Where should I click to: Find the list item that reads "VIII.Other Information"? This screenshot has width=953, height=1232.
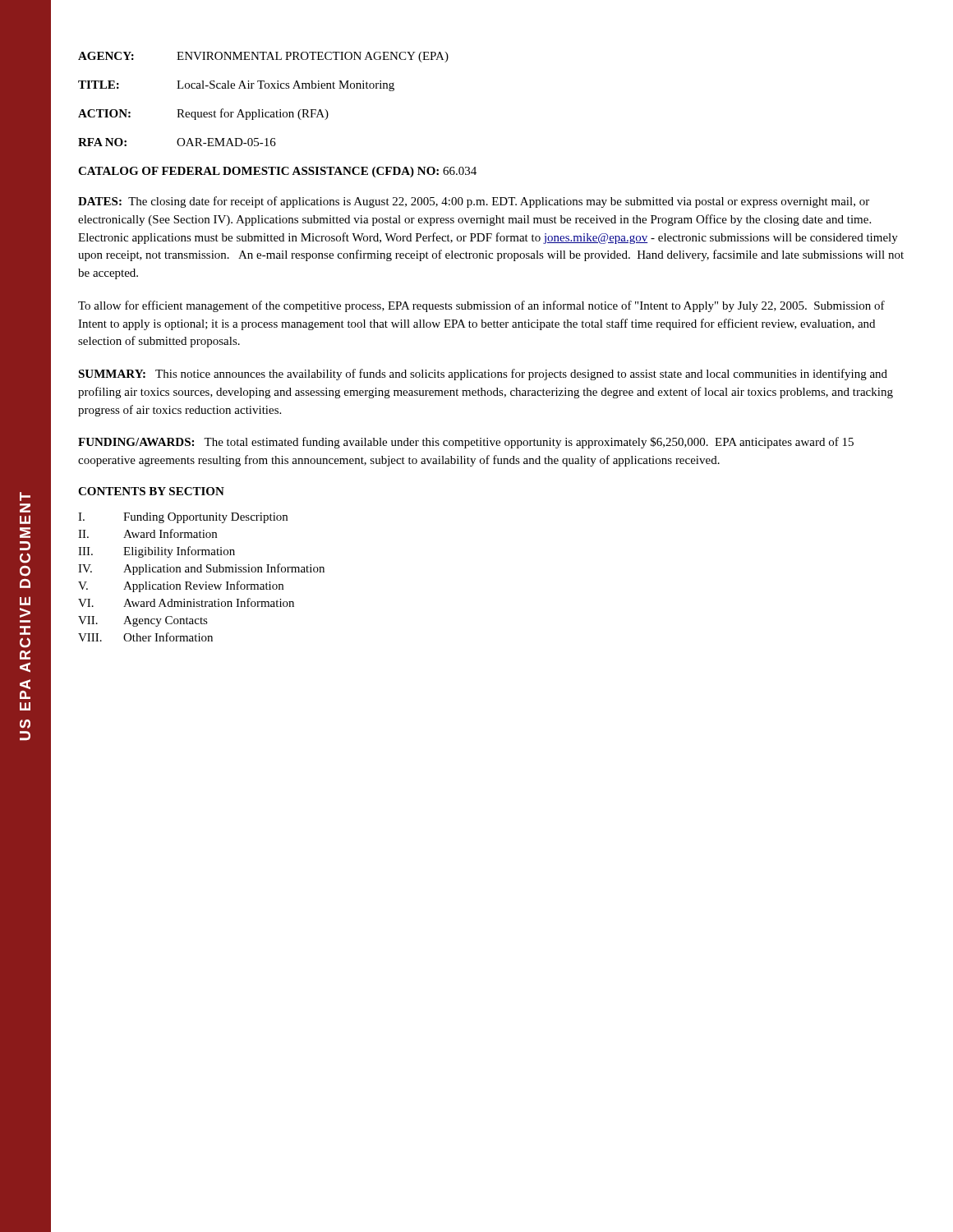pos(146,638)
